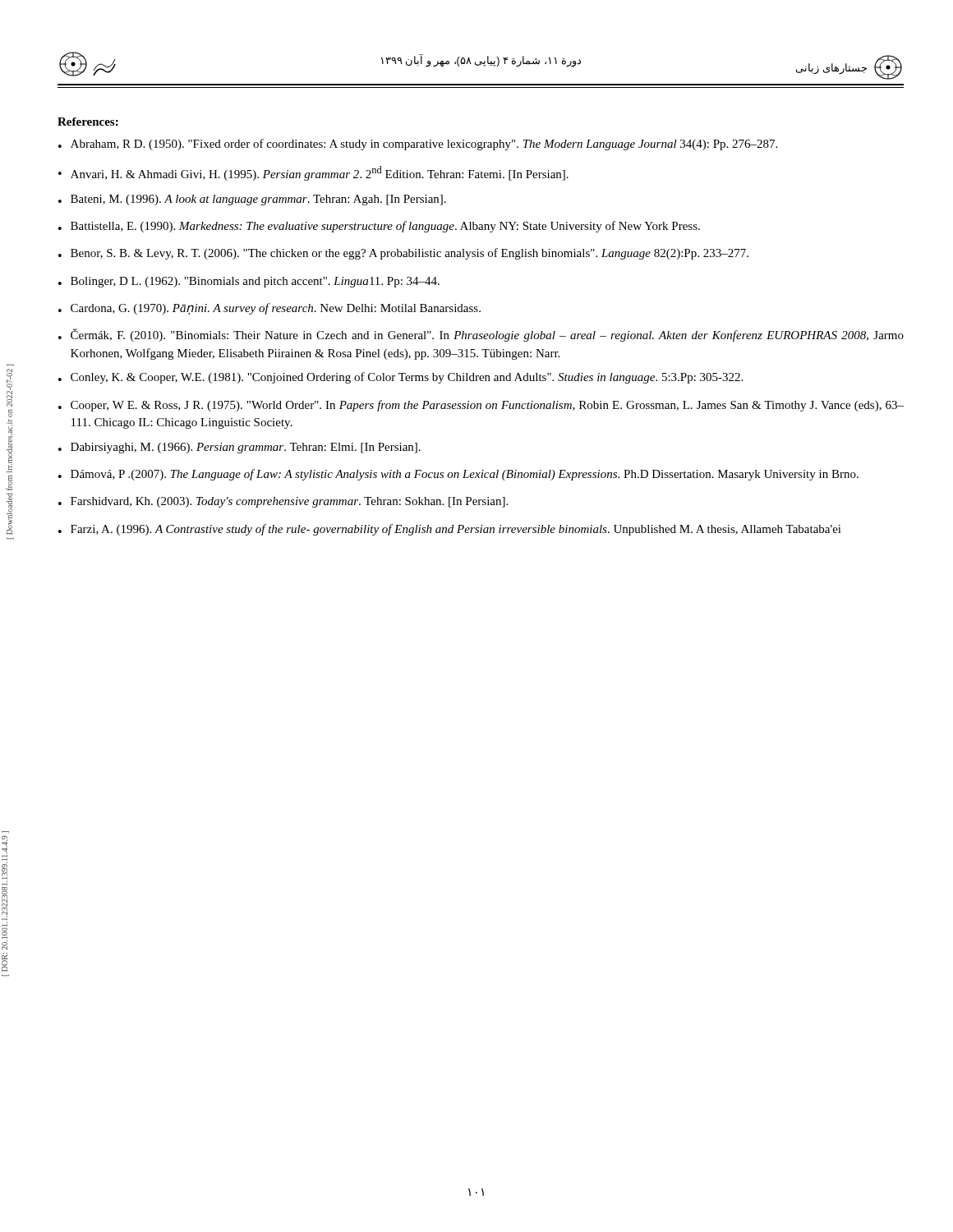Click on the list item that says "• Farshidvard, Kh. (2003). Today's comprehensive grammar. Tehran:"
The image size is (953, 1232).
click(x=283, y=504)
